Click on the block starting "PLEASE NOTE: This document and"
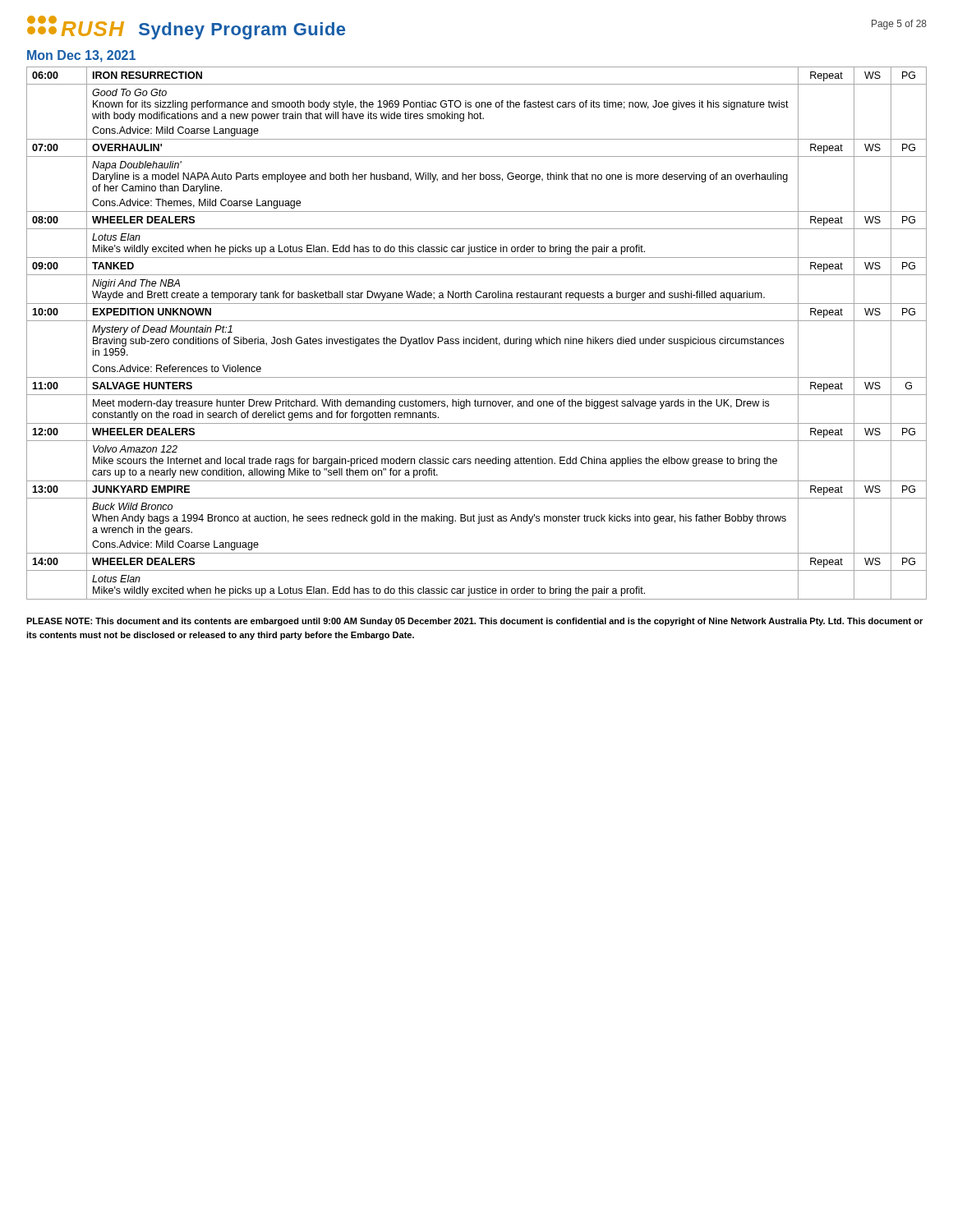 tap(475, 628)
